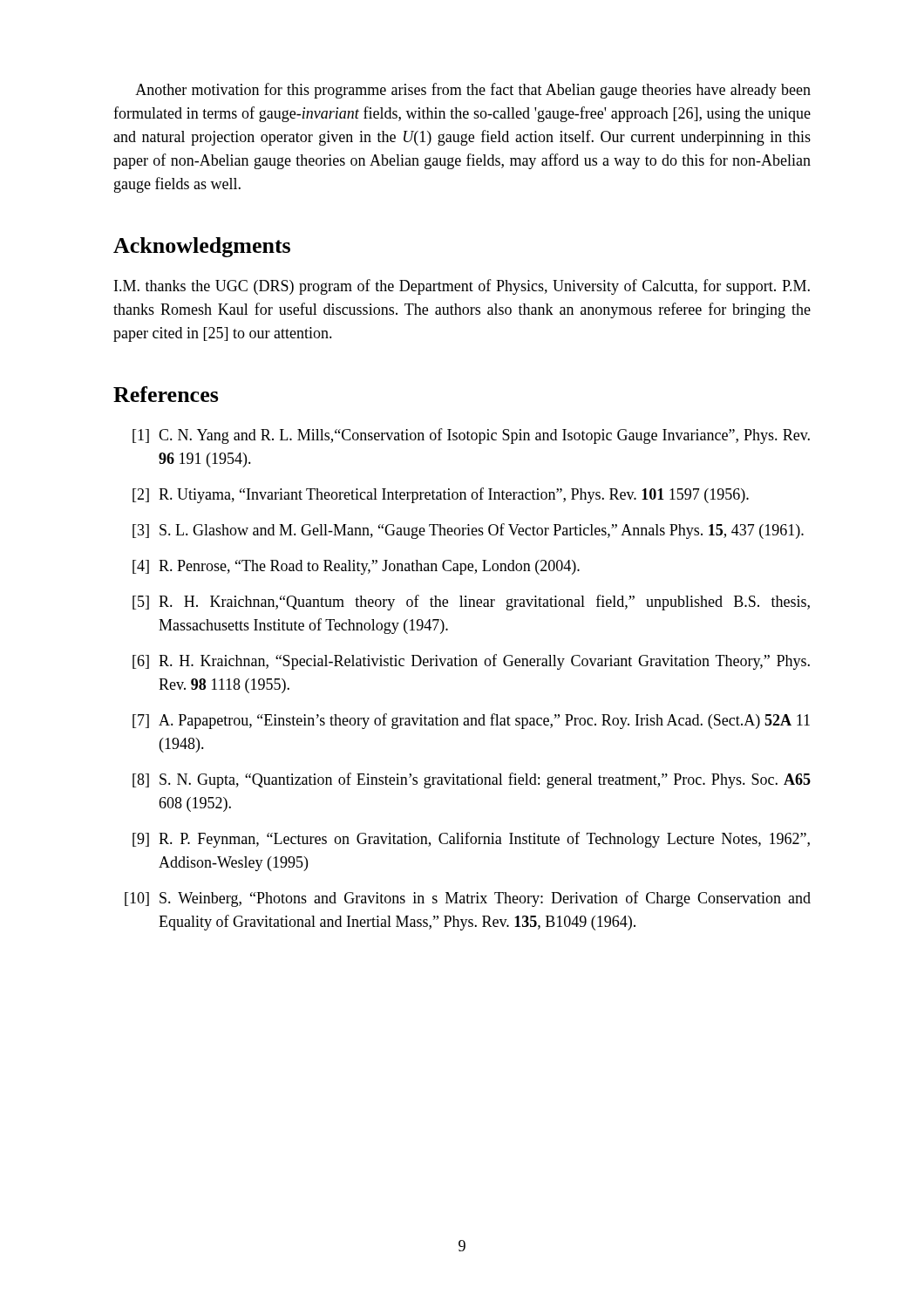Point to the block beginning "I.M. thanks the UGC (DRS) program"
Image resolution: width=924 pixels, height=1308 pixels.
462,310
